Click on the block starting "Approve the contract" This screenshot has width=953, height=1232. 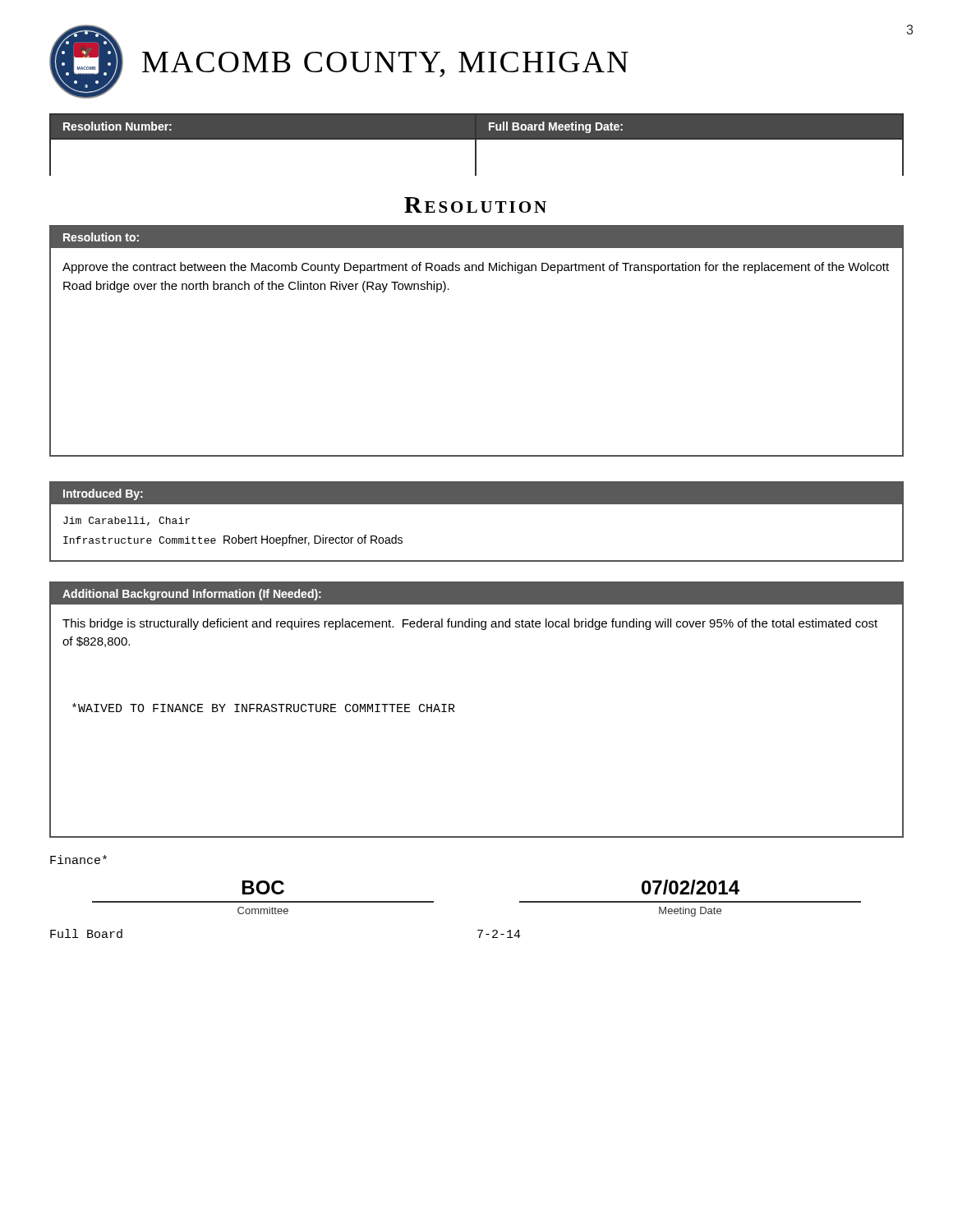(x=476, y=276)
